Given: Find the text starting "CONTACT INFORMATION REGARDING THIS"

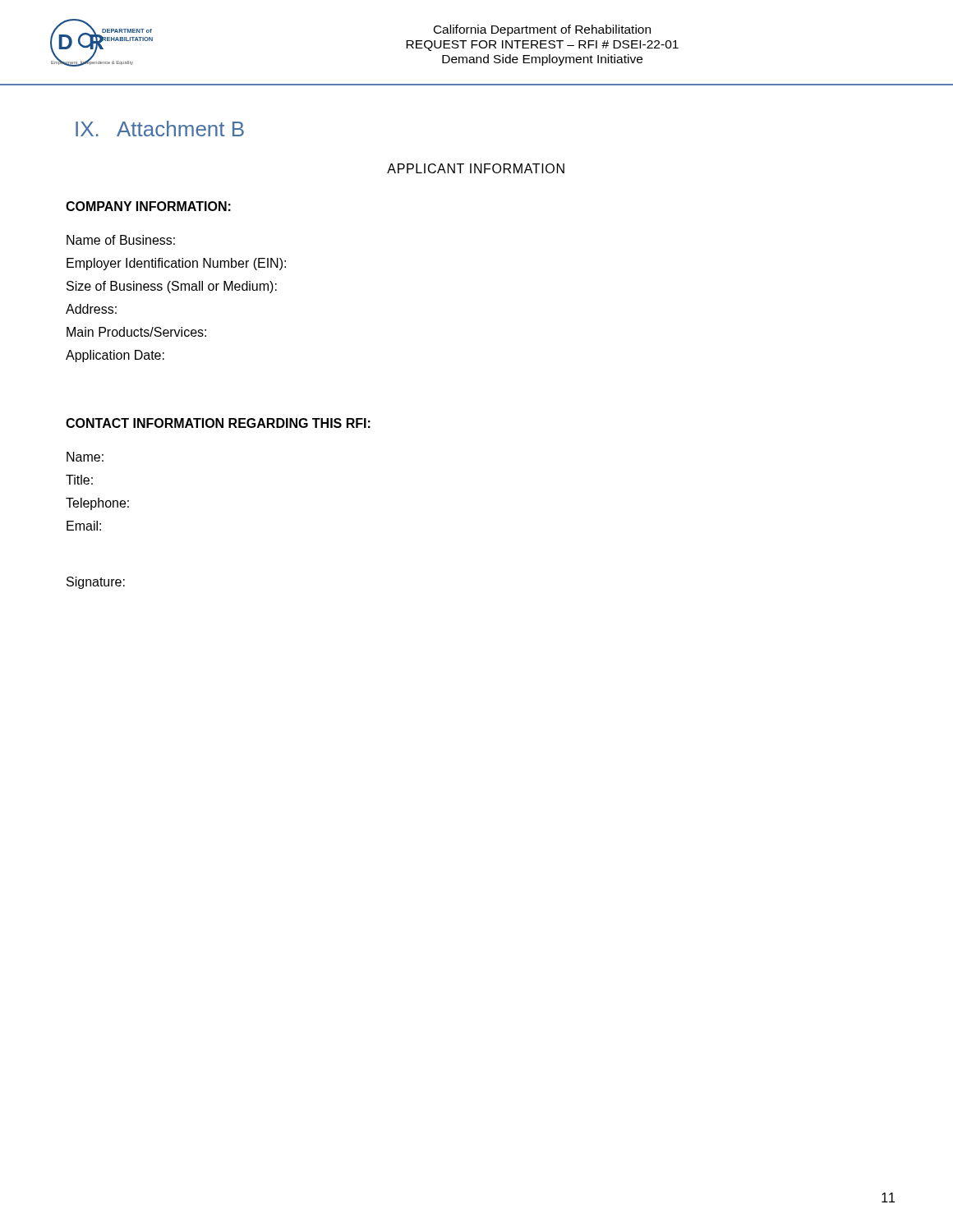Looking at the screenshot, I should click(218, 423).
